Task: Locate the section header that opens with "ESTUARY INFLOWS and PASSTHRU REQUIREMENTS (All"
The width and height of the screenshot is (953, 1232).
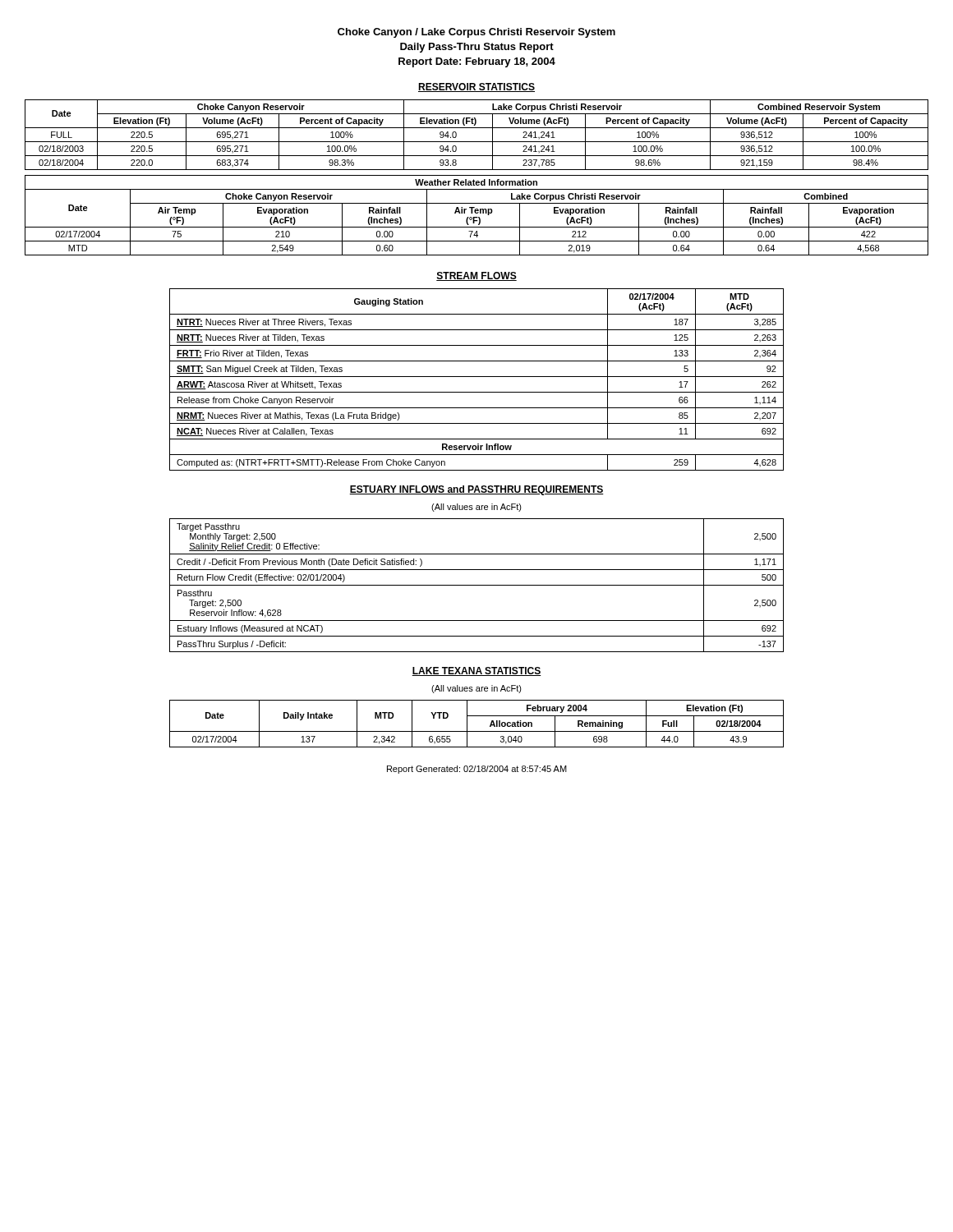Action: pos(476,497)
